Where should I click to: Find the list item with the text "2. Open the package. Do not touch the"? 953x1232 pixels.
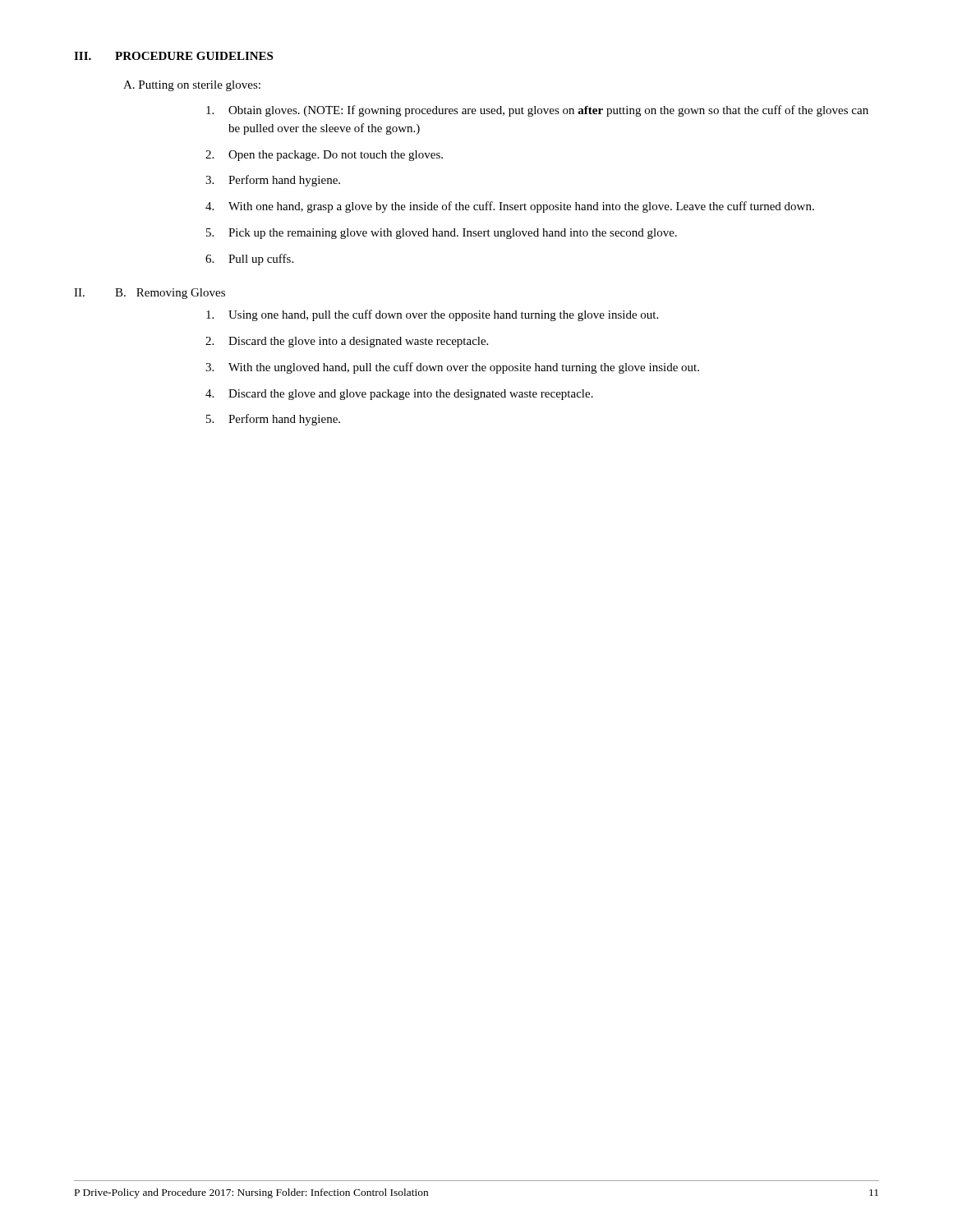coord(324,156)
